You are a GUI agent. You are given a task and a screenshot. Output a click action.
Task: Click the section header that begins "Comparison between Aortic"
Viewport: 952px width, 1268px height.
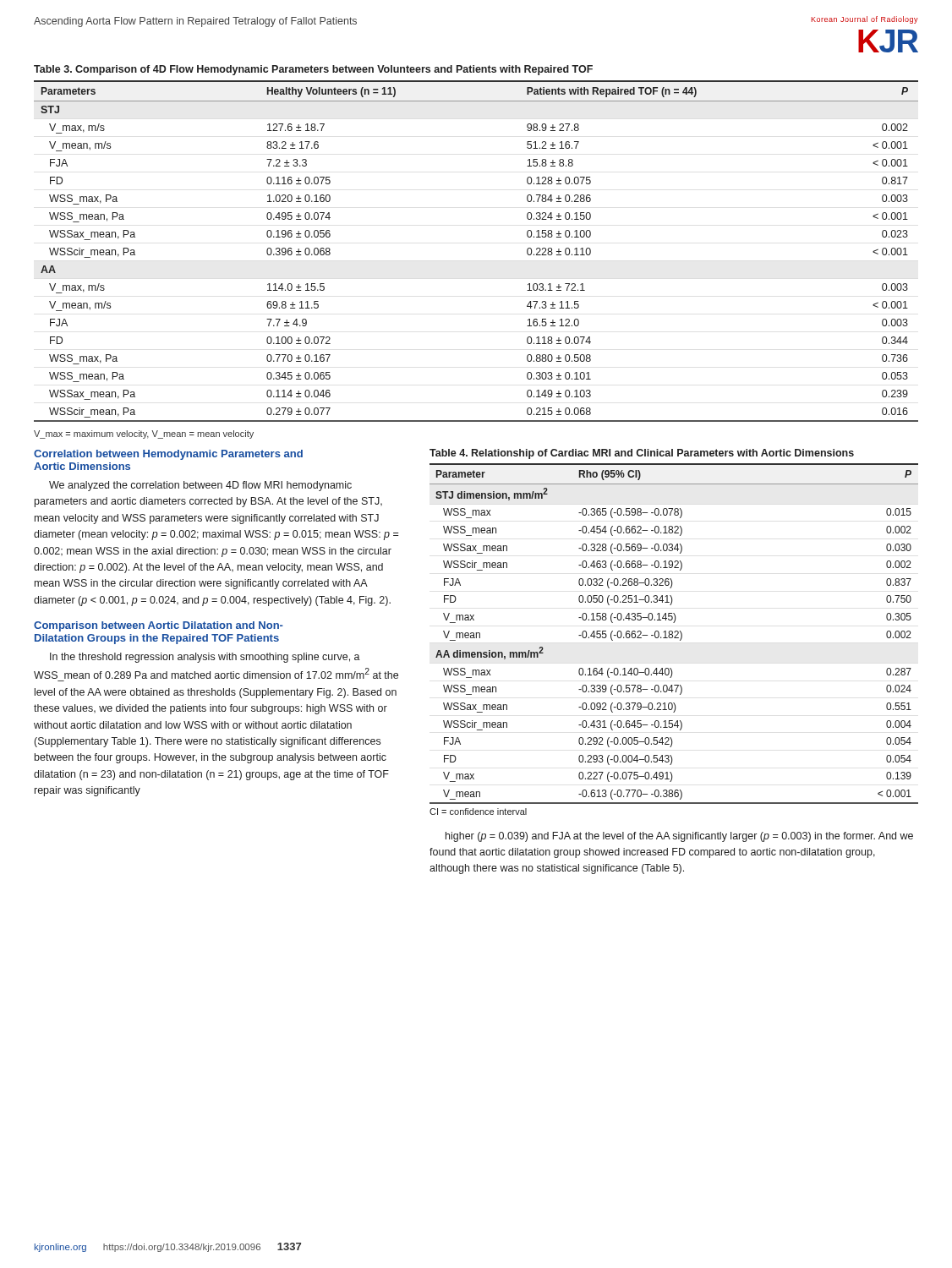coord(159,631)
